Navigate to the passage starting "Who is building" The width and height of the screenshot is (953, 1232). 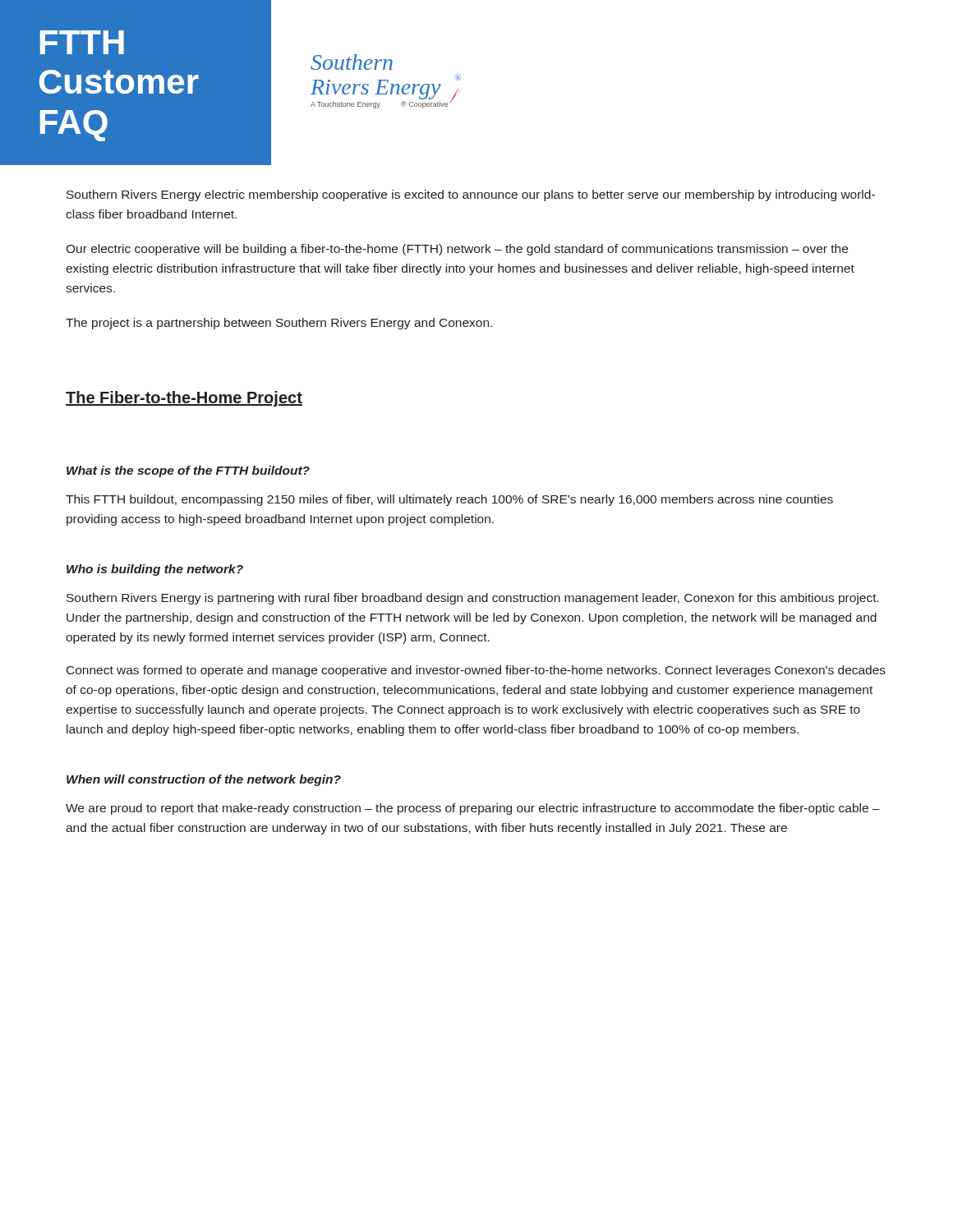(155, 569)
